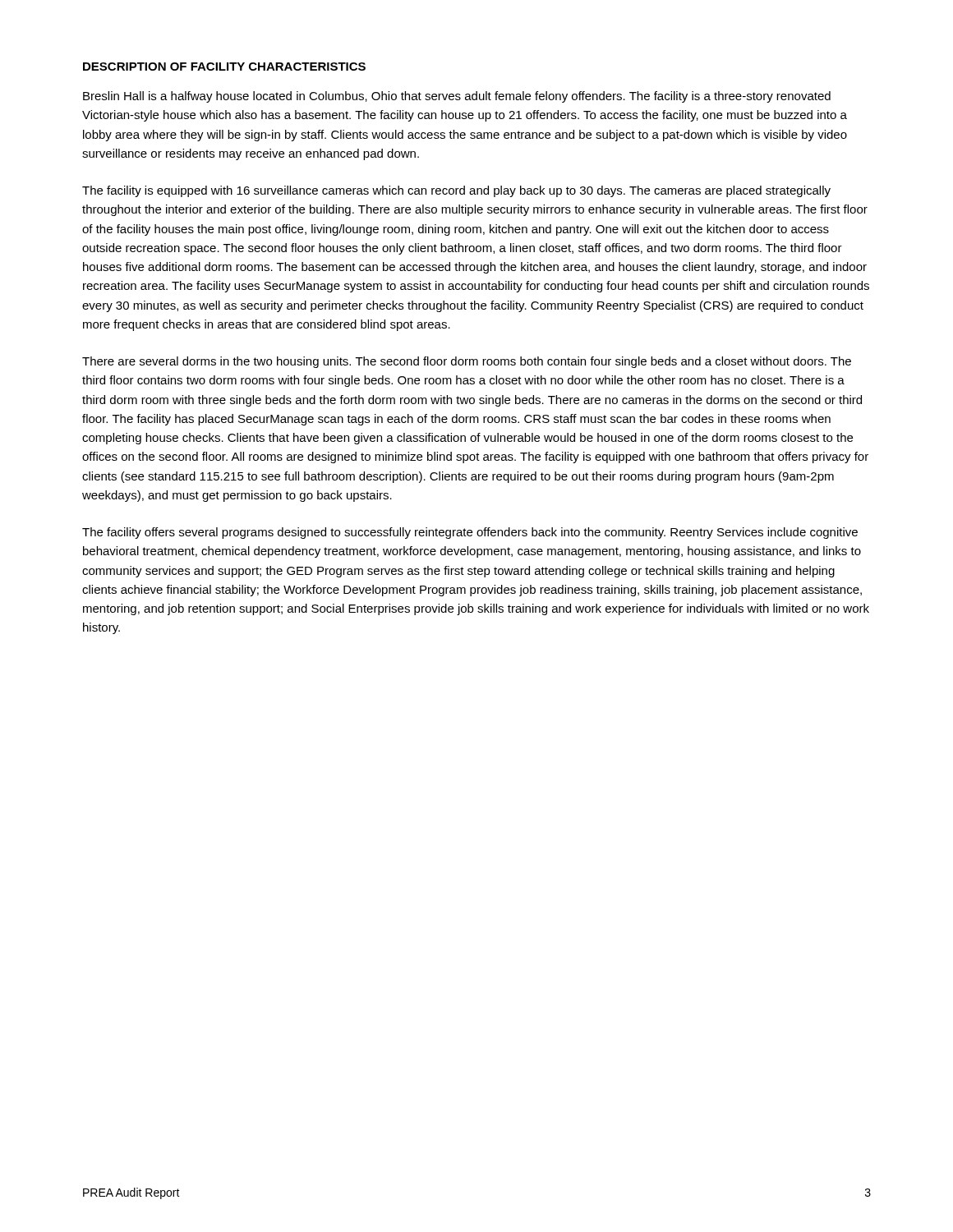This screenshot has height=1232, width=953.
Task: Click on the section header that says "DESCRIPTION OF FACILITY"
Action: pos(224,66)
